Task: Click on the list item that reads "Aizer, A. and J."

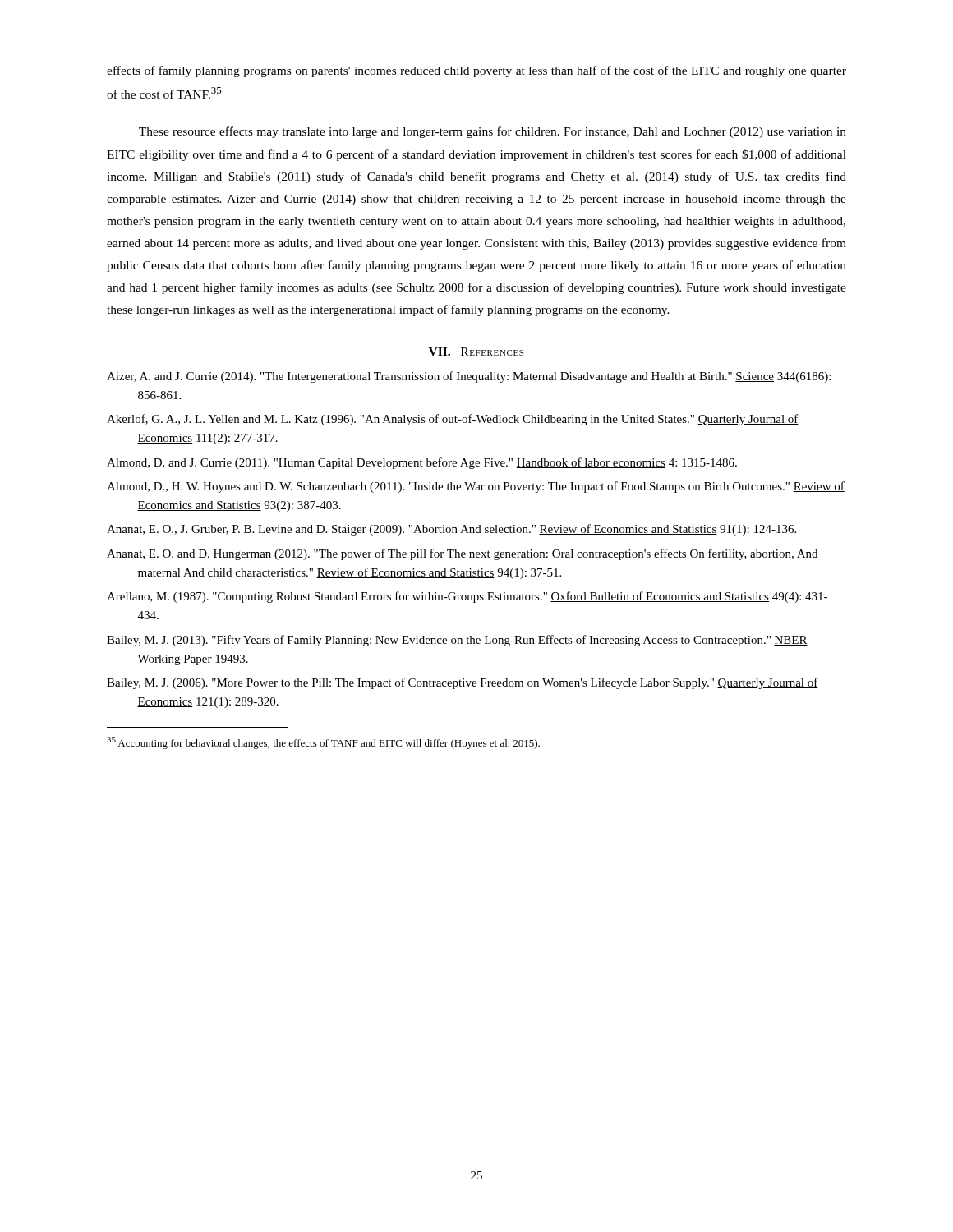Action: coord(469,385)
